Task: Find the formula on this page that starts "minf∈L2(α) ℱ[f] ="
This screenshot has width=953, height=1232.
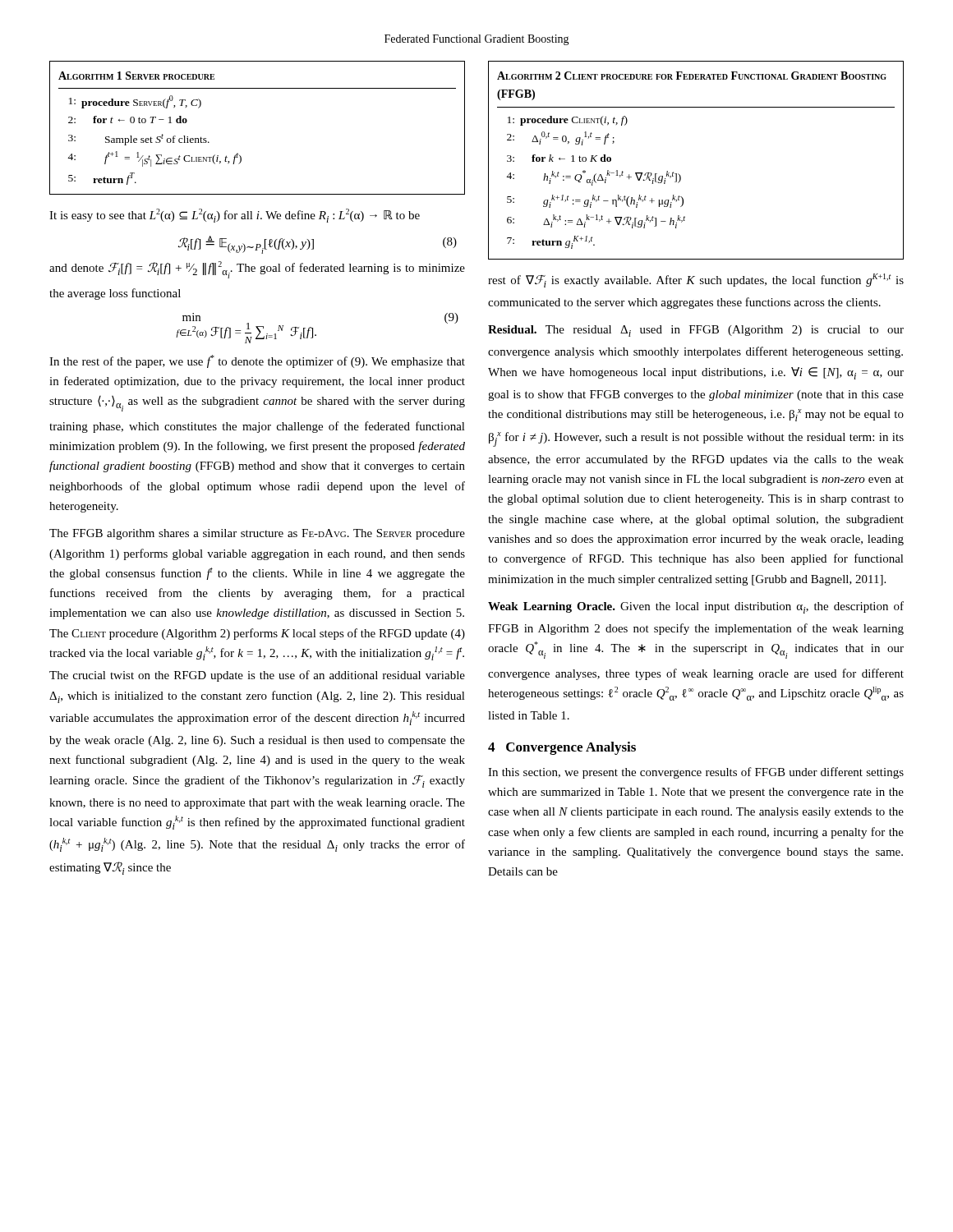Action: click(321, 329)
